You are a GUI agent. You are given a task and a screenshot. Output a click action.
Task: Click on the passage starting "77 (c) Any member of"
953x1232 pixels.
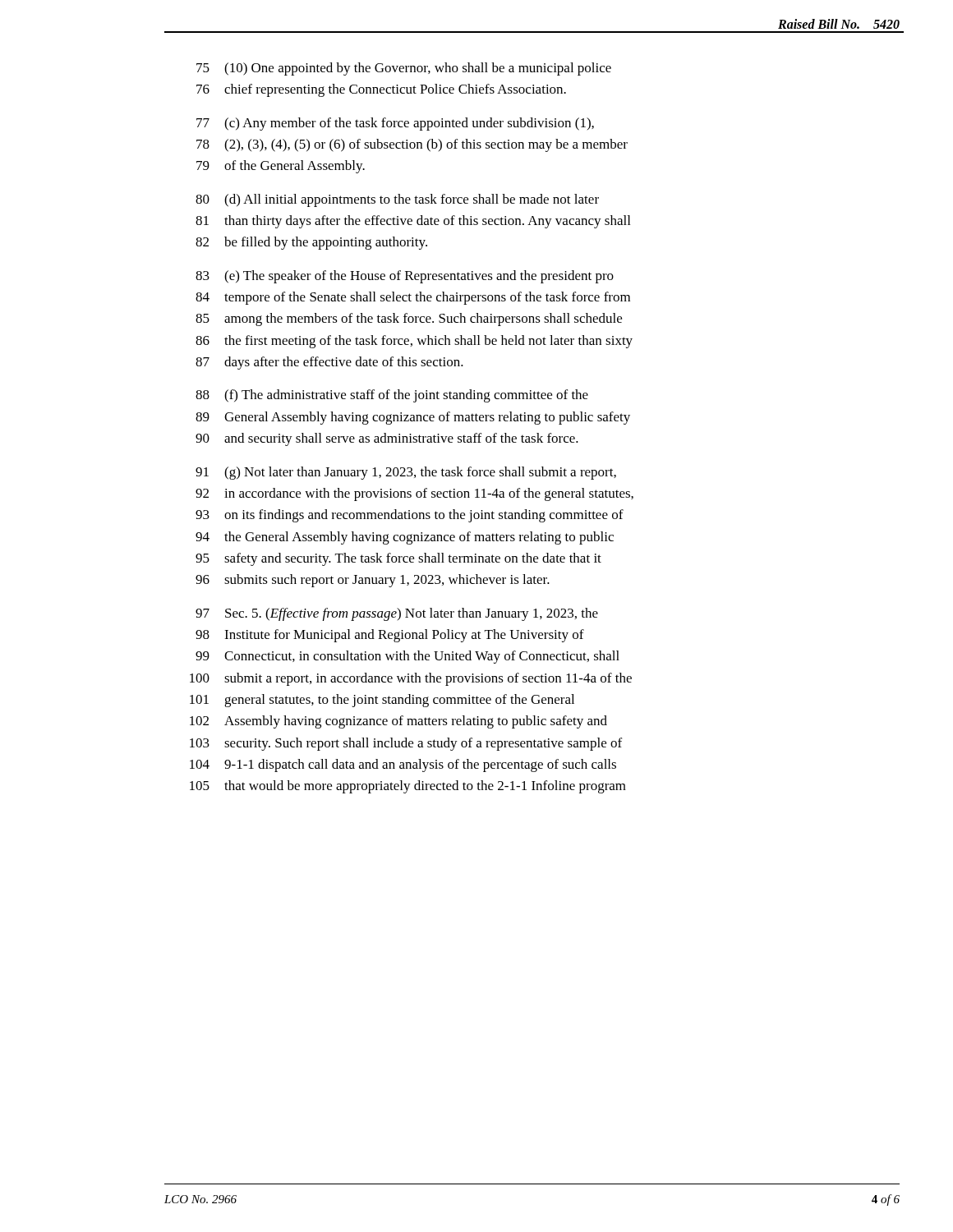click(x=532, y=145)
